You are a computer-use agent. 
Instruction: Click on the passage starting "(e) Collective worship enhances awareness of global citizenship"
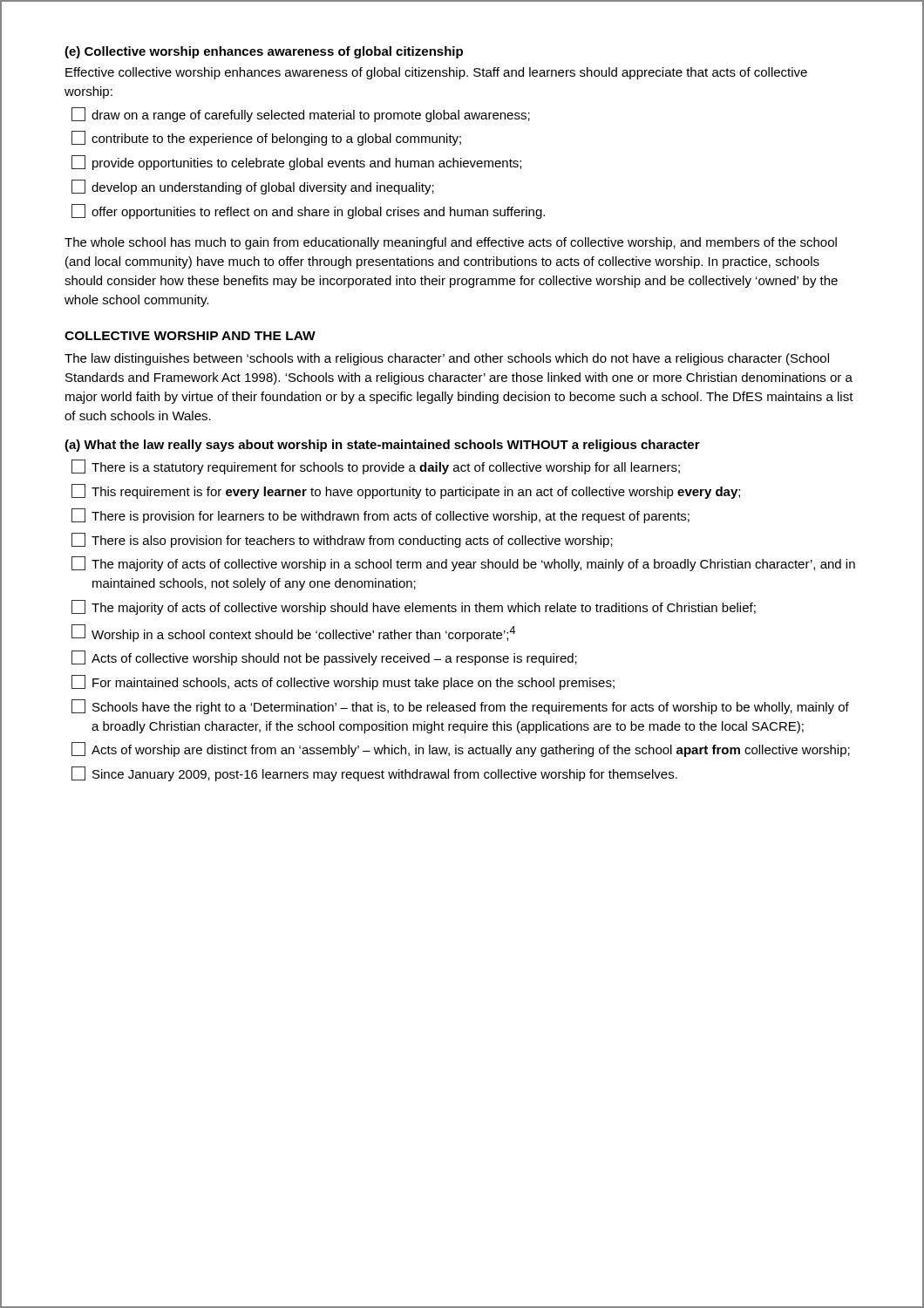point(264,51)
